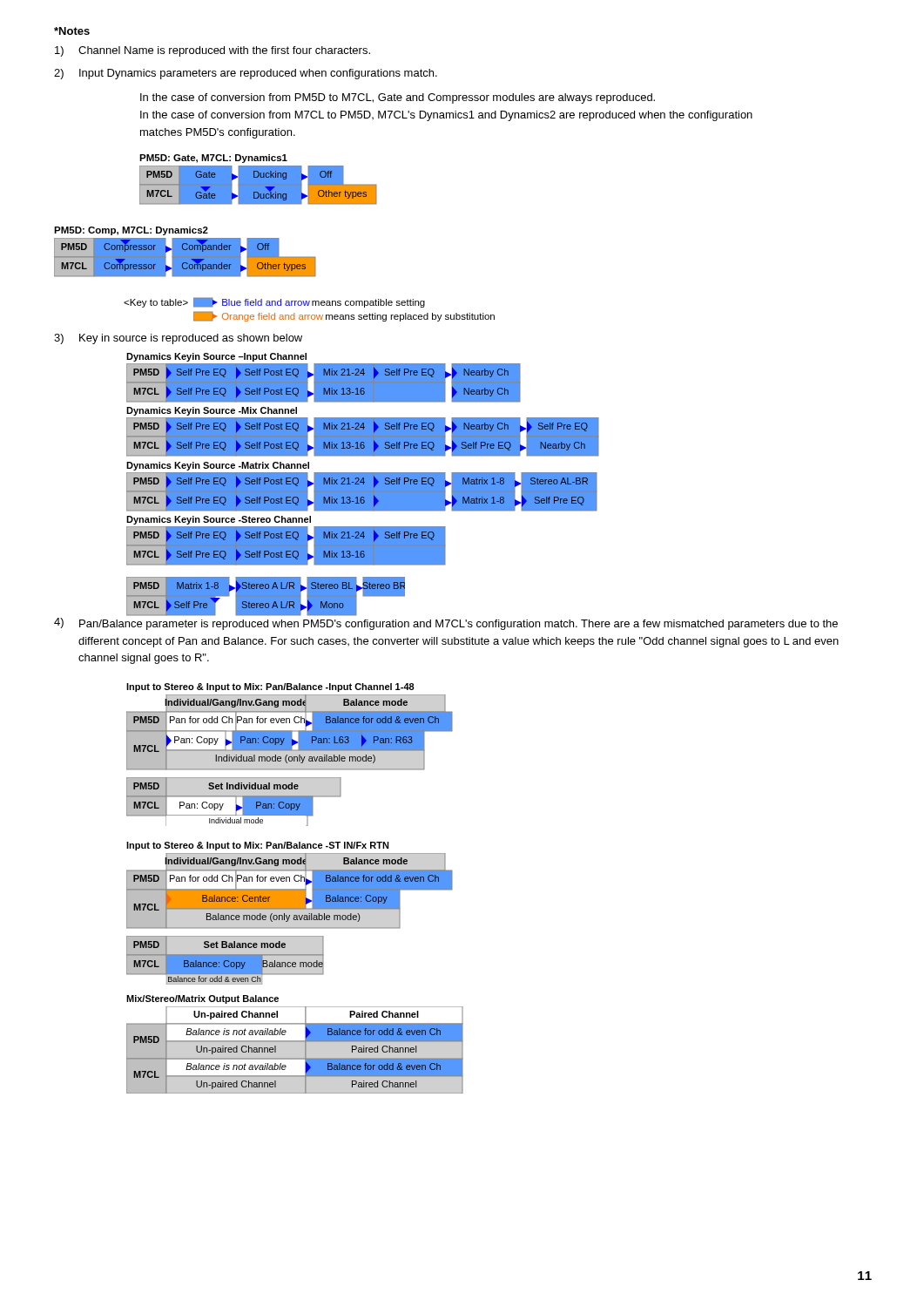Point to the block starting "4) Pan/Balance parameter is reproduced when PM5D's configuration"
The width and height of the screenshot is (924, 1307).
tap(468, 641)
